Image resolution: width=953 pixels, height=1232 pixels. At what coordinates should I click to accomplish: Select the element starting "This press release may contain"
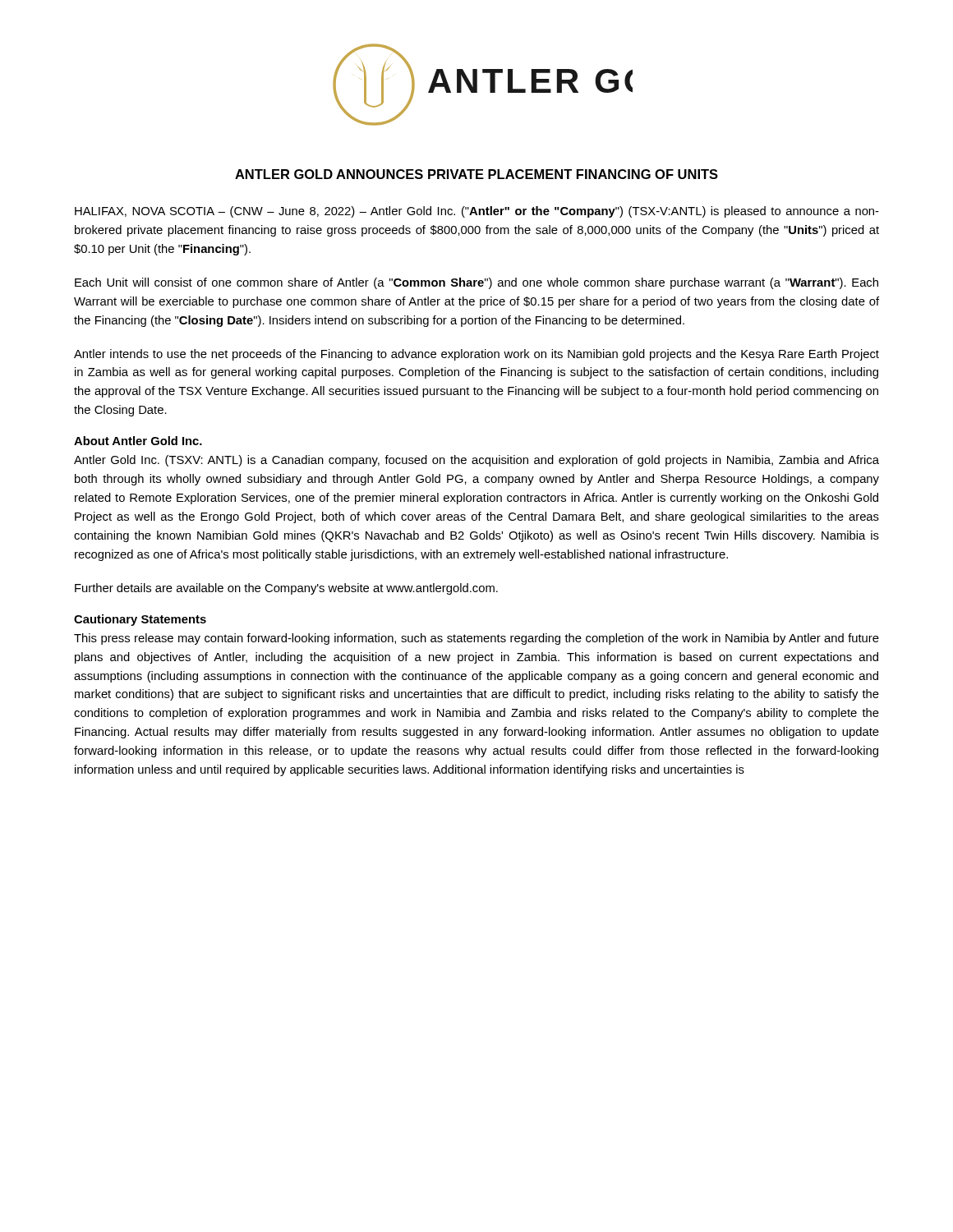pyautogui.click(x=476, y=704)
